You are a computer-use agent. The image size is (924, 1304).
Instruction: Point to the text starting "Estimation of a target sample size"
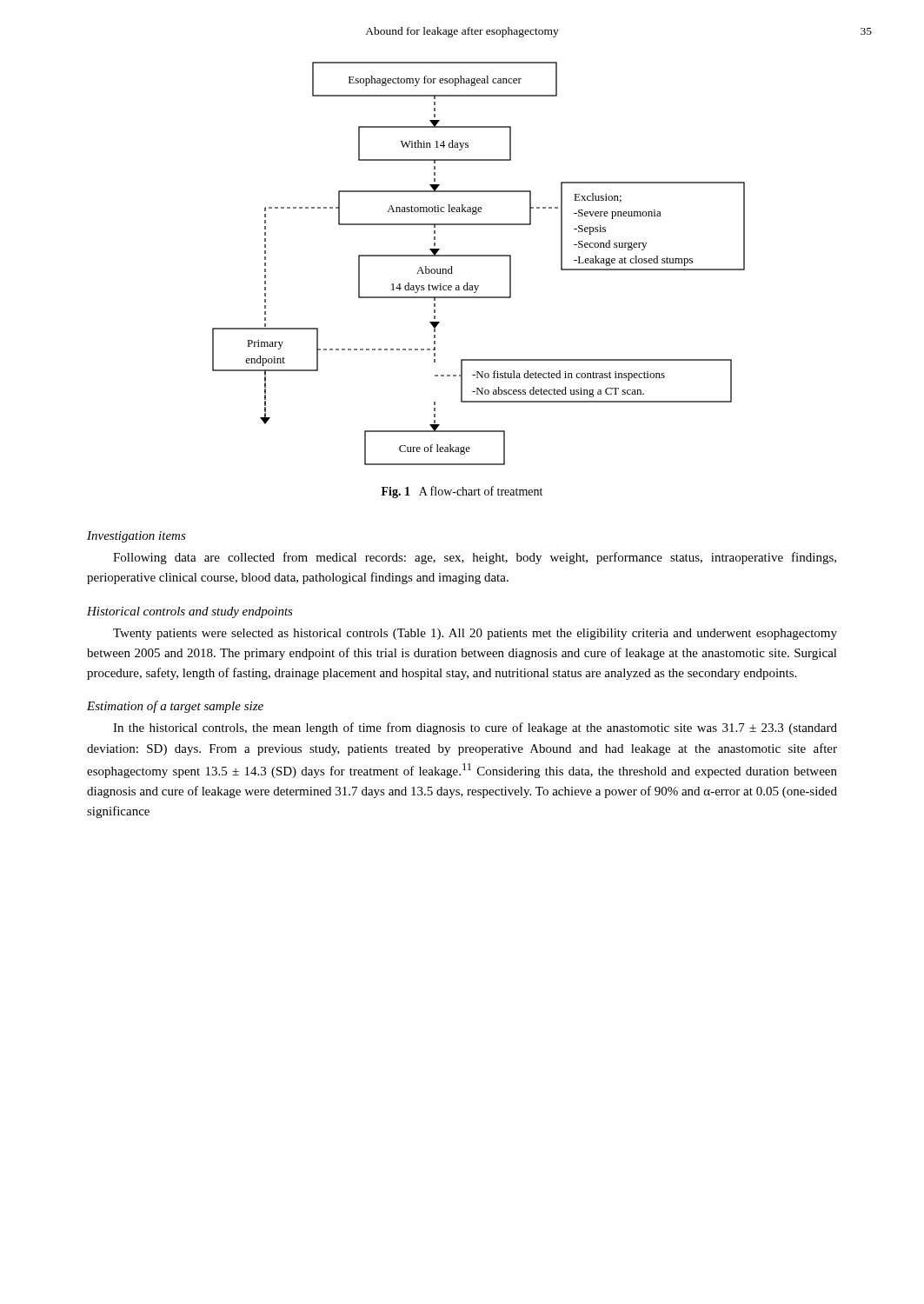175,706
